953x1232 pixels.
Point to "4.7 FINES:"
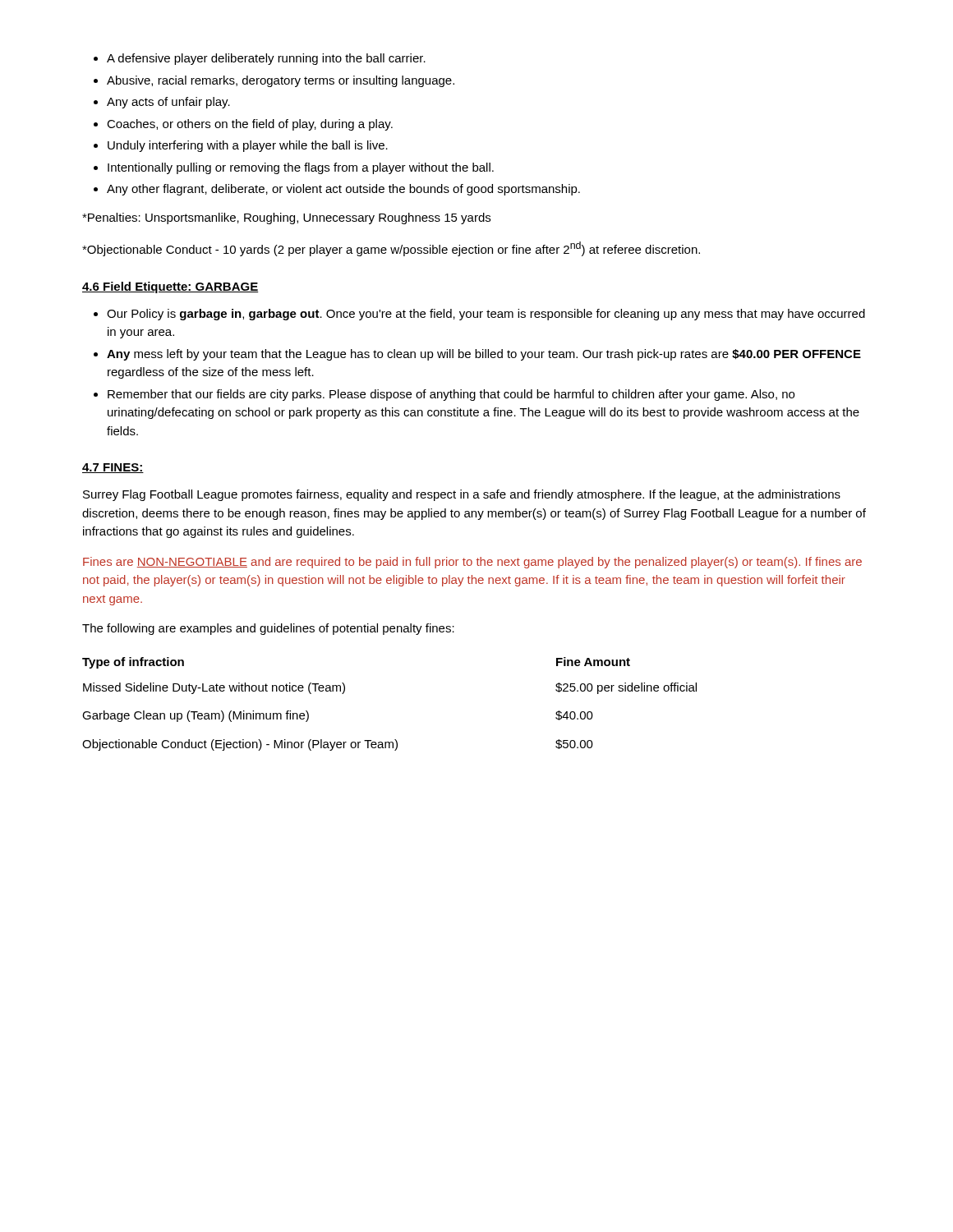point(113,467)
